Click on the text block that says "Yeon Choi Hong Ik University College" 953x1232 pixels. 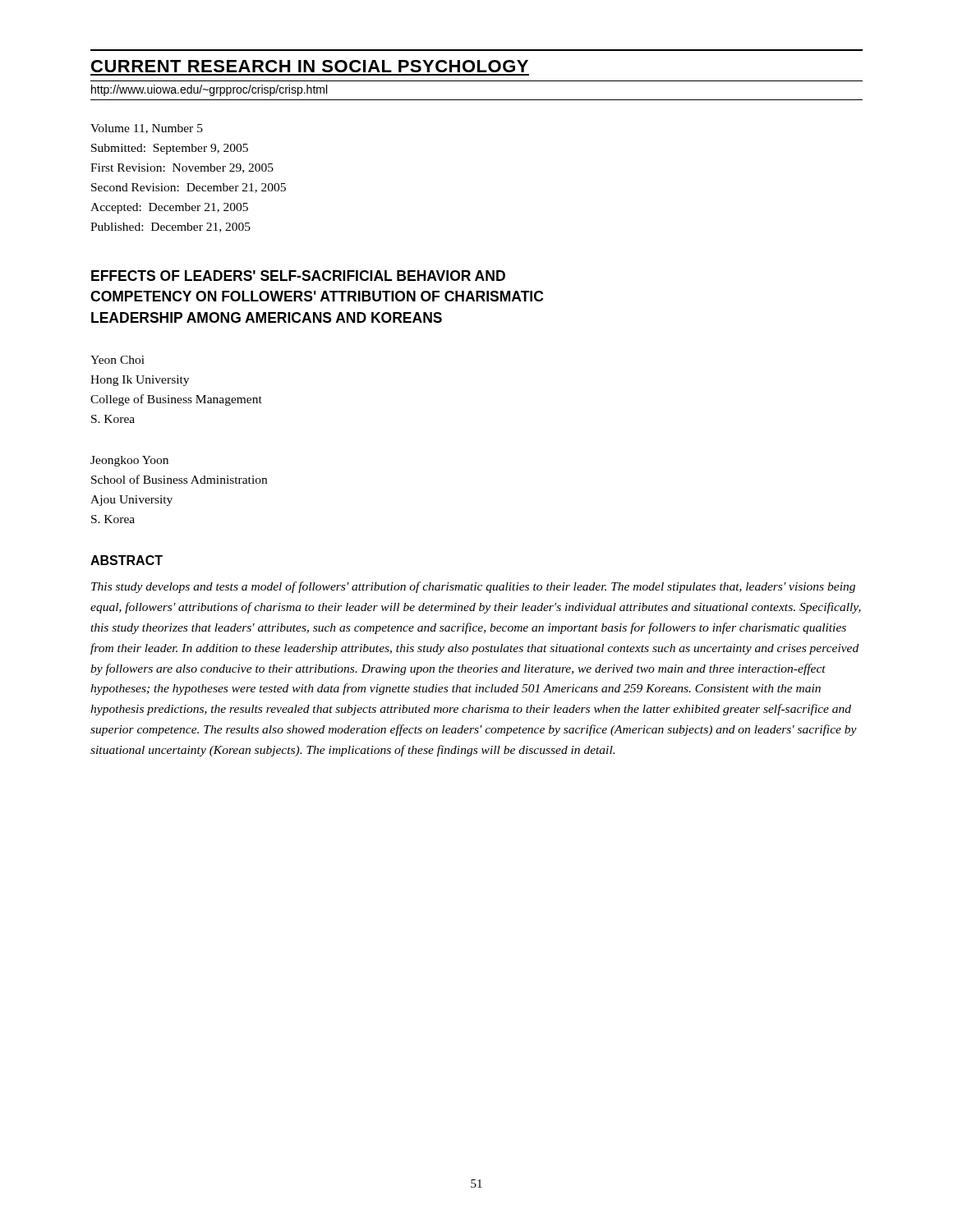tap(176, 389)
